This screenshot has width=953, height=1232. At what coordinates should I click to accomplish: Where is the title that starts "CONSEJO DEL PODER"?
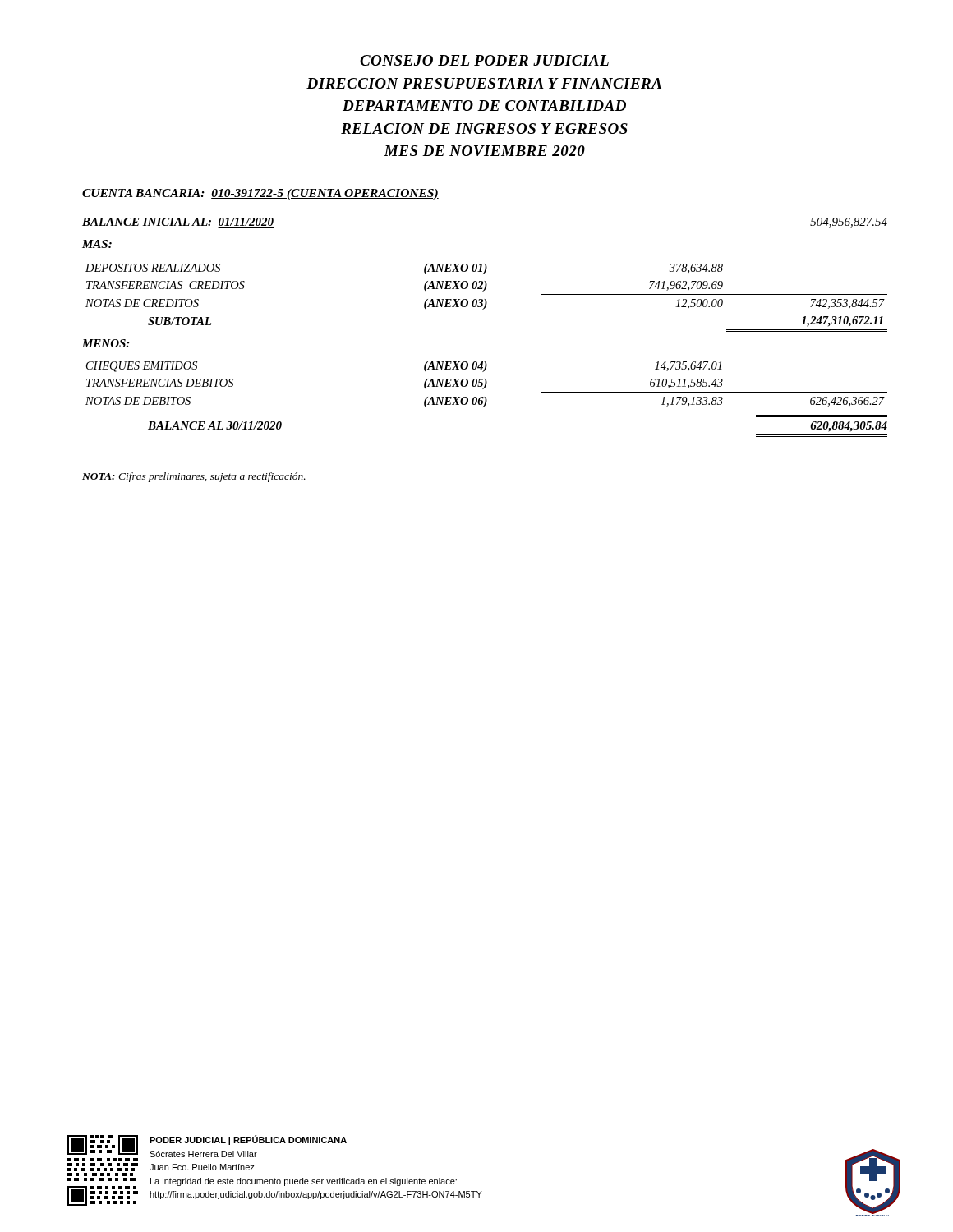coord(485,106)
